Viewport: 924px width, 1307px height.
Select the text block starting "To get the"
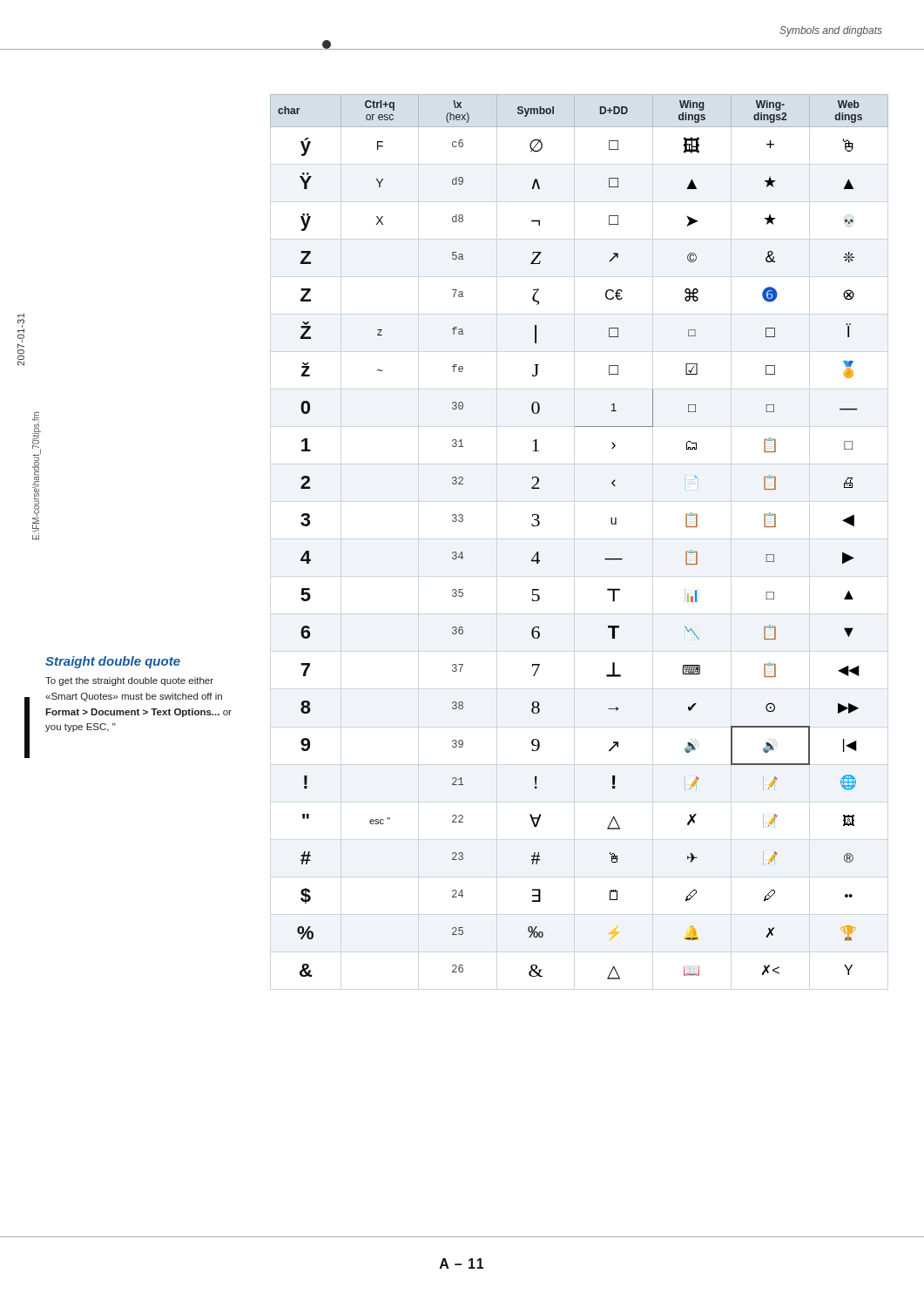point(138,704)
